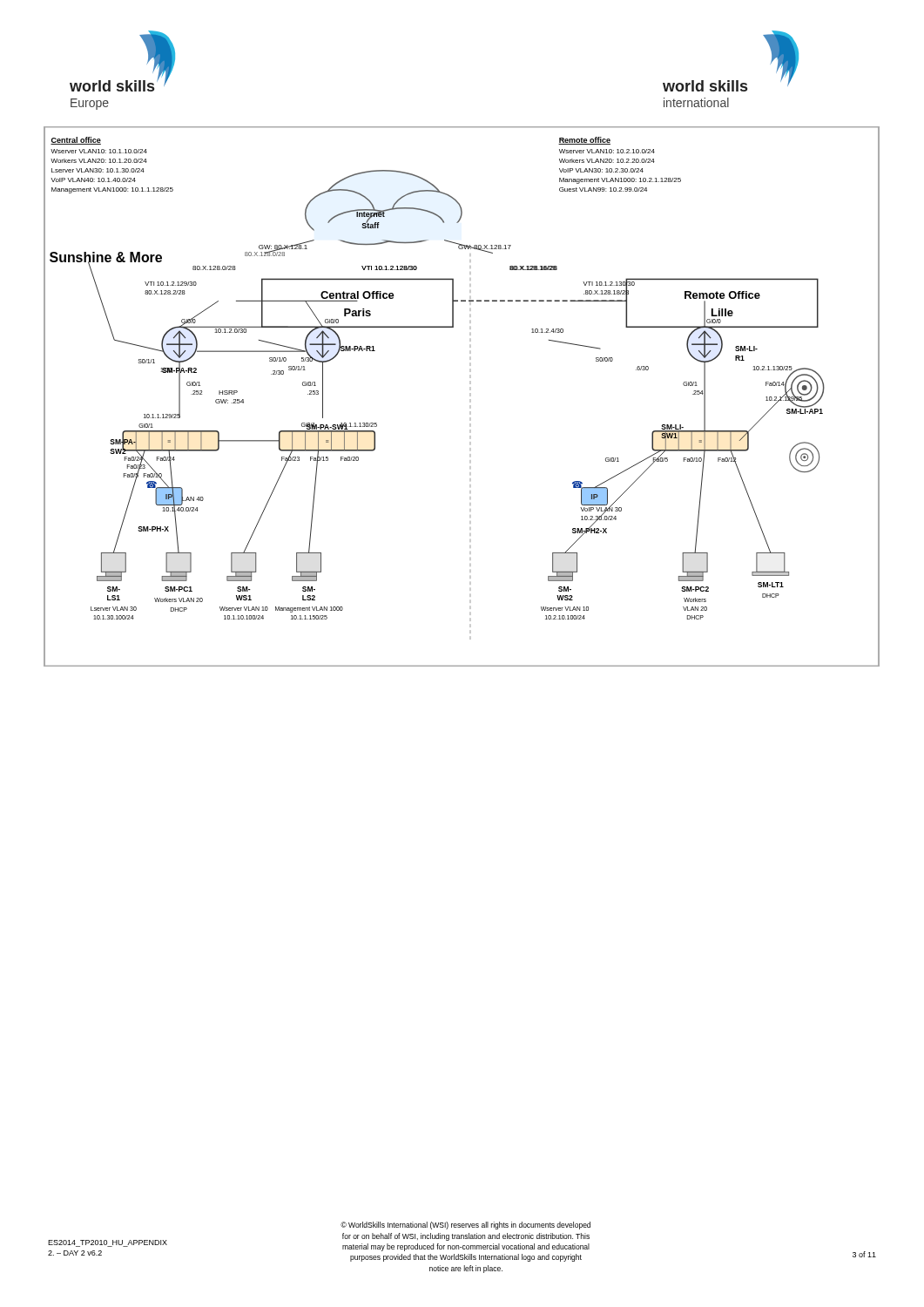
Task: Select the network graph
Action: click(x=462, y=396)
